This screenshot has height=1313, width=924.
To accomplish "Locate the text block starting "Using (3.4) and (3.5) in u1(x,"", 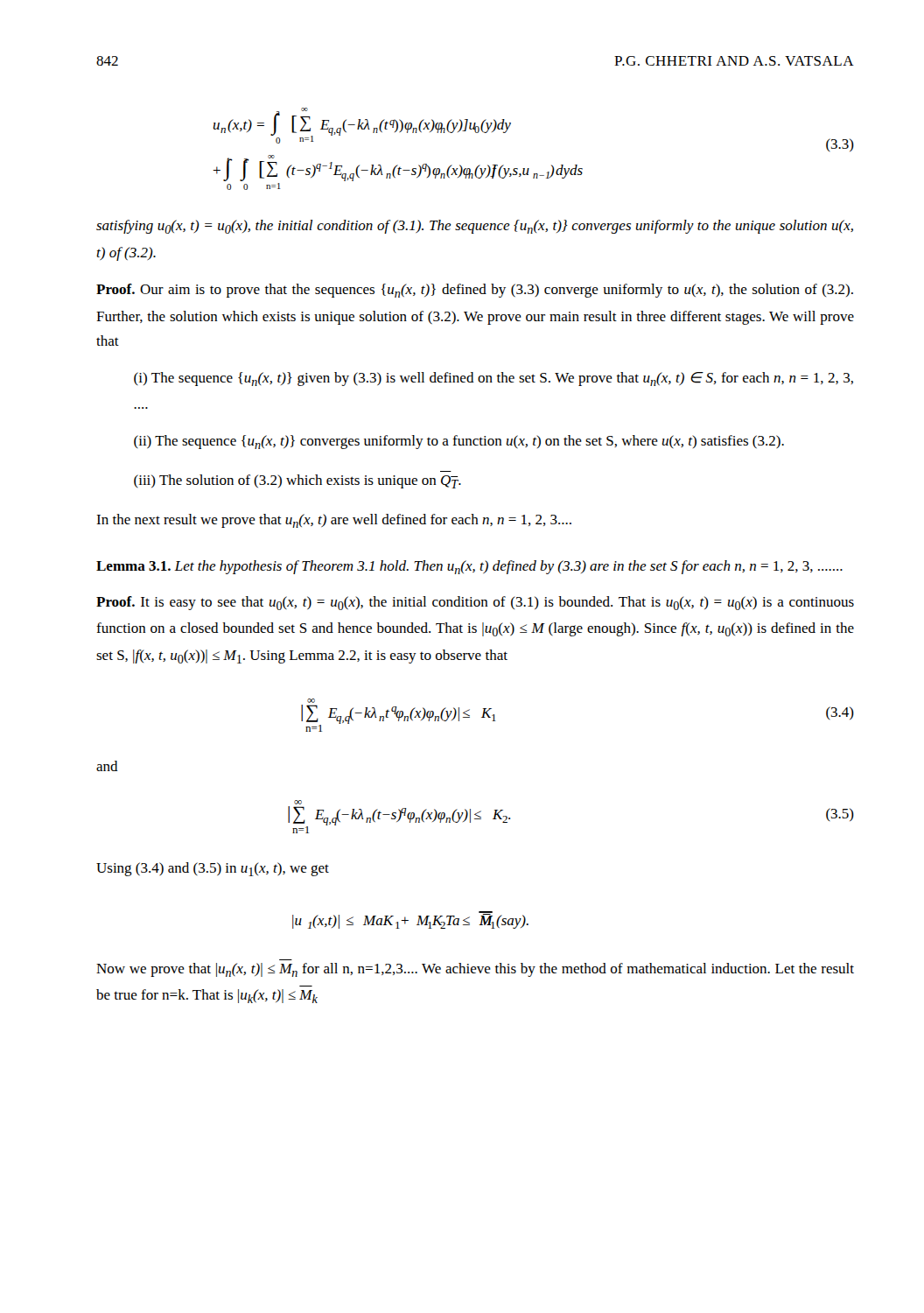I will pyautogui.click(x=213, y=869).
